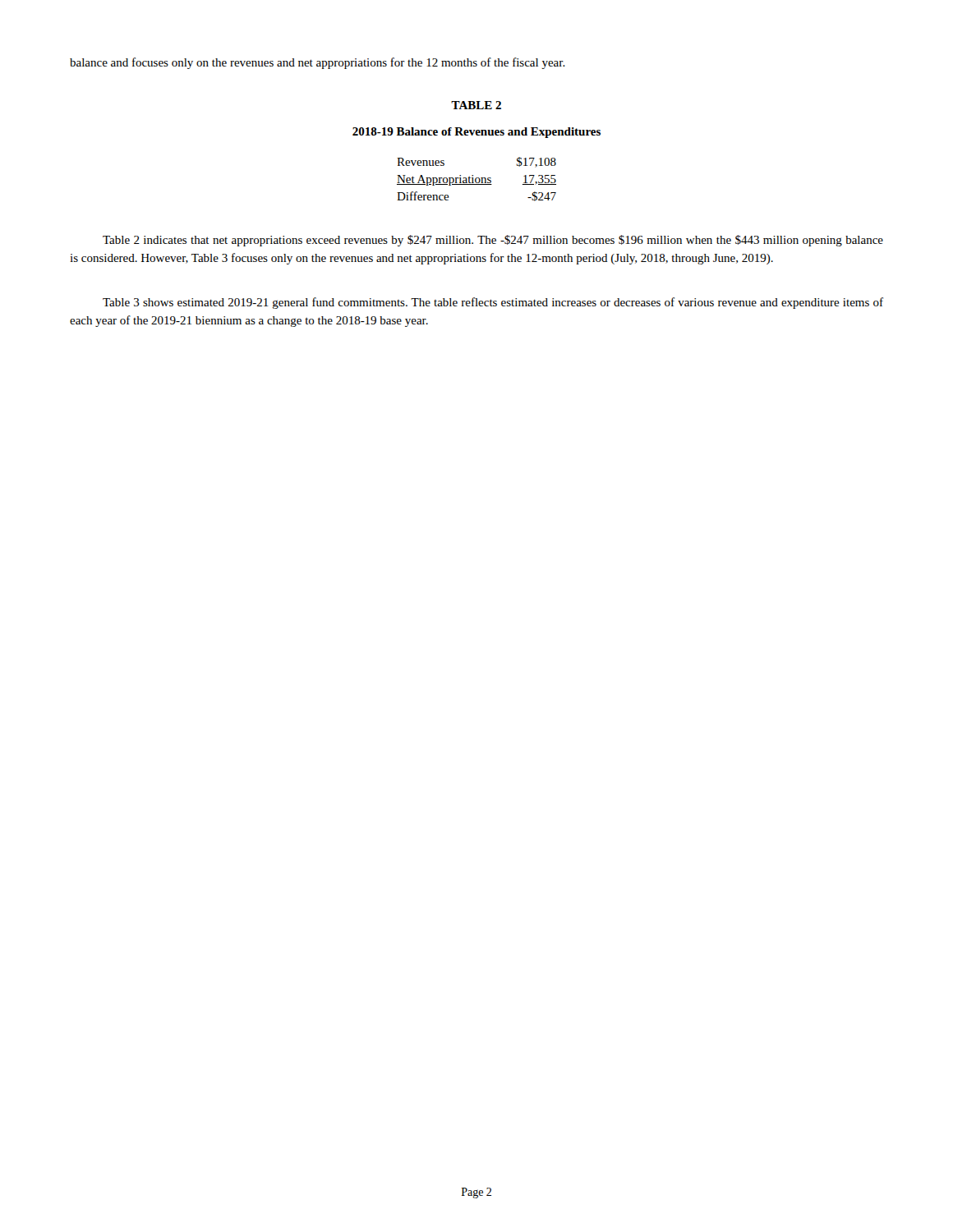Find the block on this page that starts "balance and focuses only on the revenues"
Viewport: 953px width, 1232px height.
(x=476, y=63)
